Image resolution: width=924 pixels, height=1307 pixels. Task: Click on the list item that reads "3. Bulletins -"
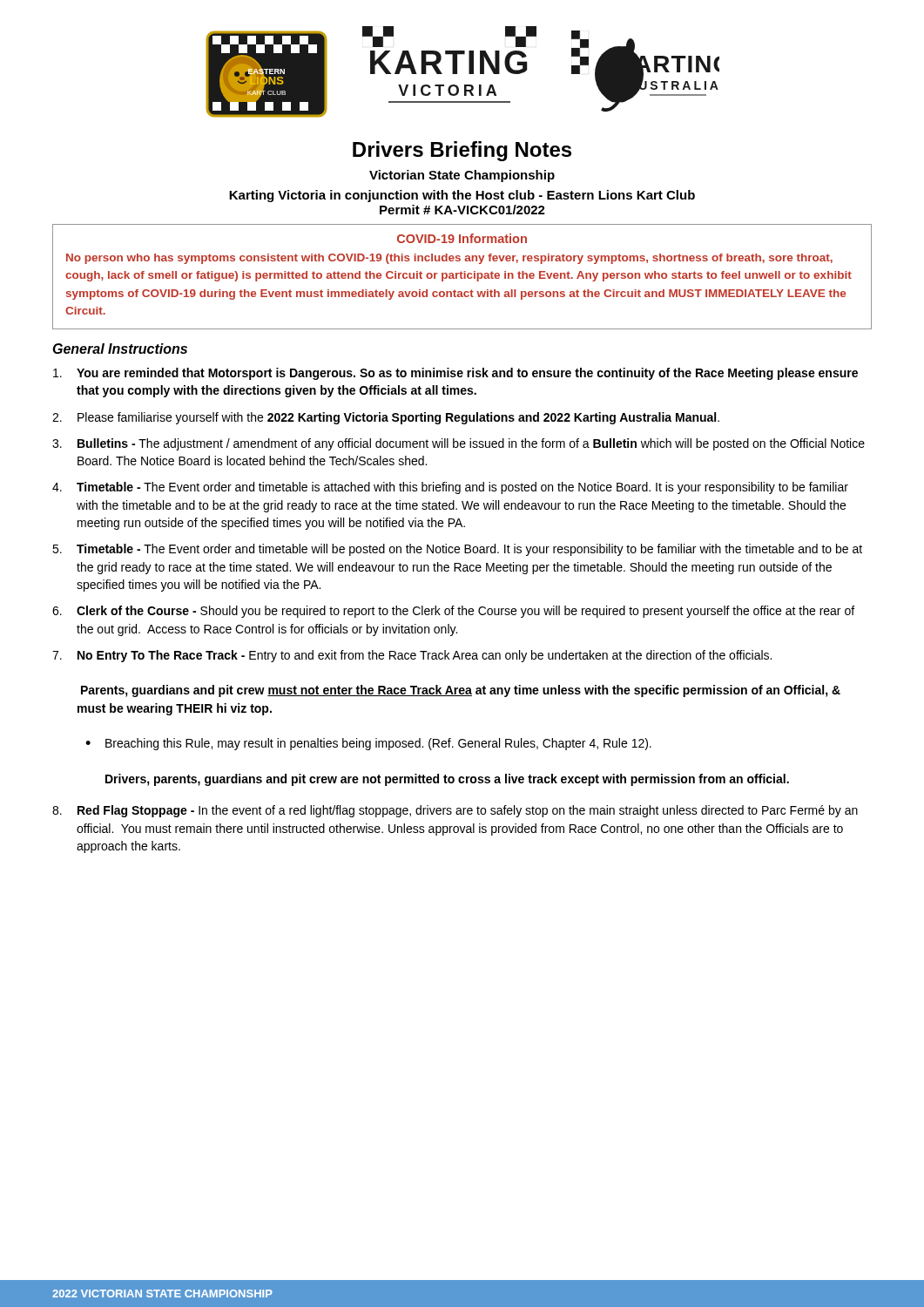(x=462, y=452)
